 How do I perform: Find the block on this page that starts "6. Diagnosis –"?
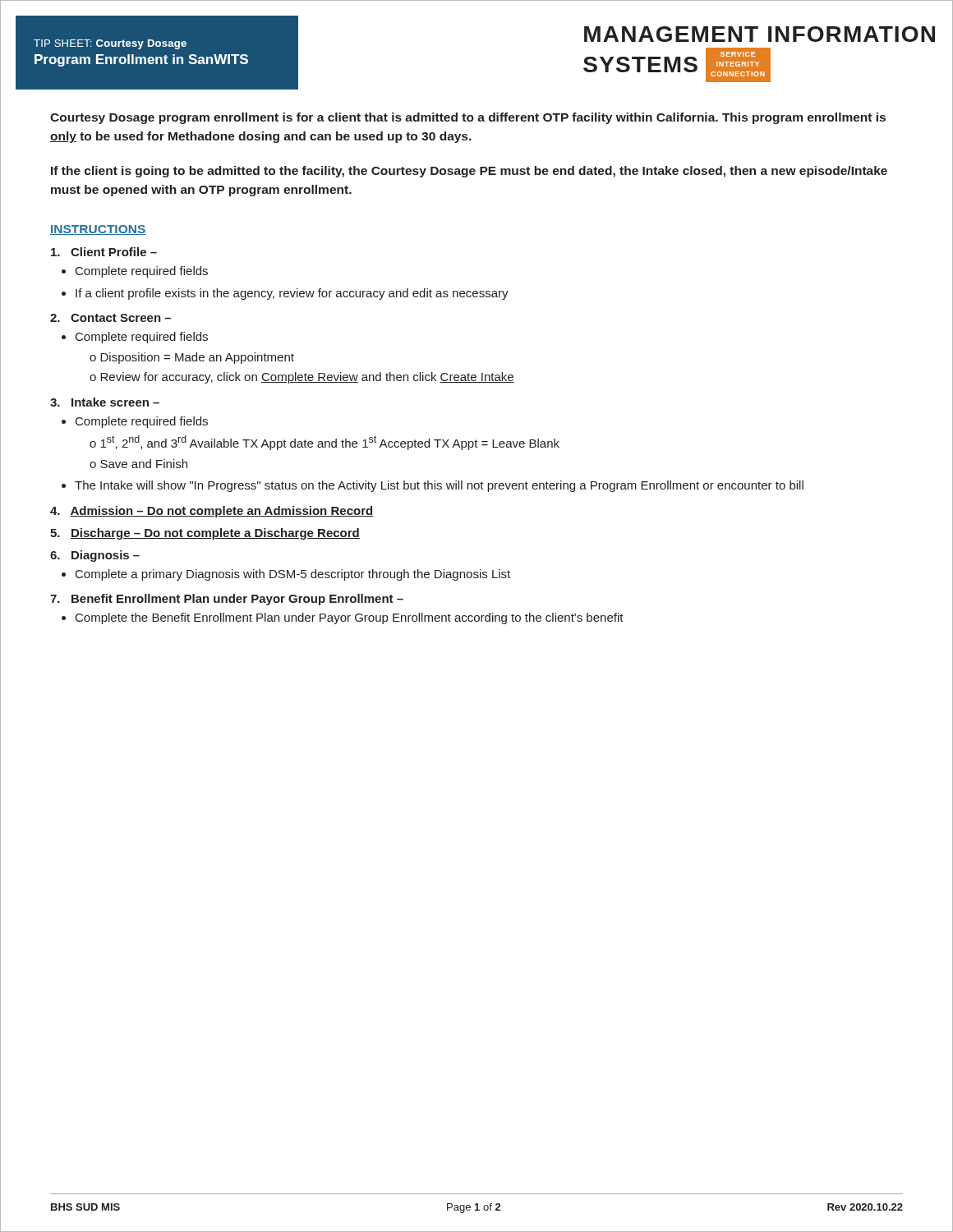(476, 565)
